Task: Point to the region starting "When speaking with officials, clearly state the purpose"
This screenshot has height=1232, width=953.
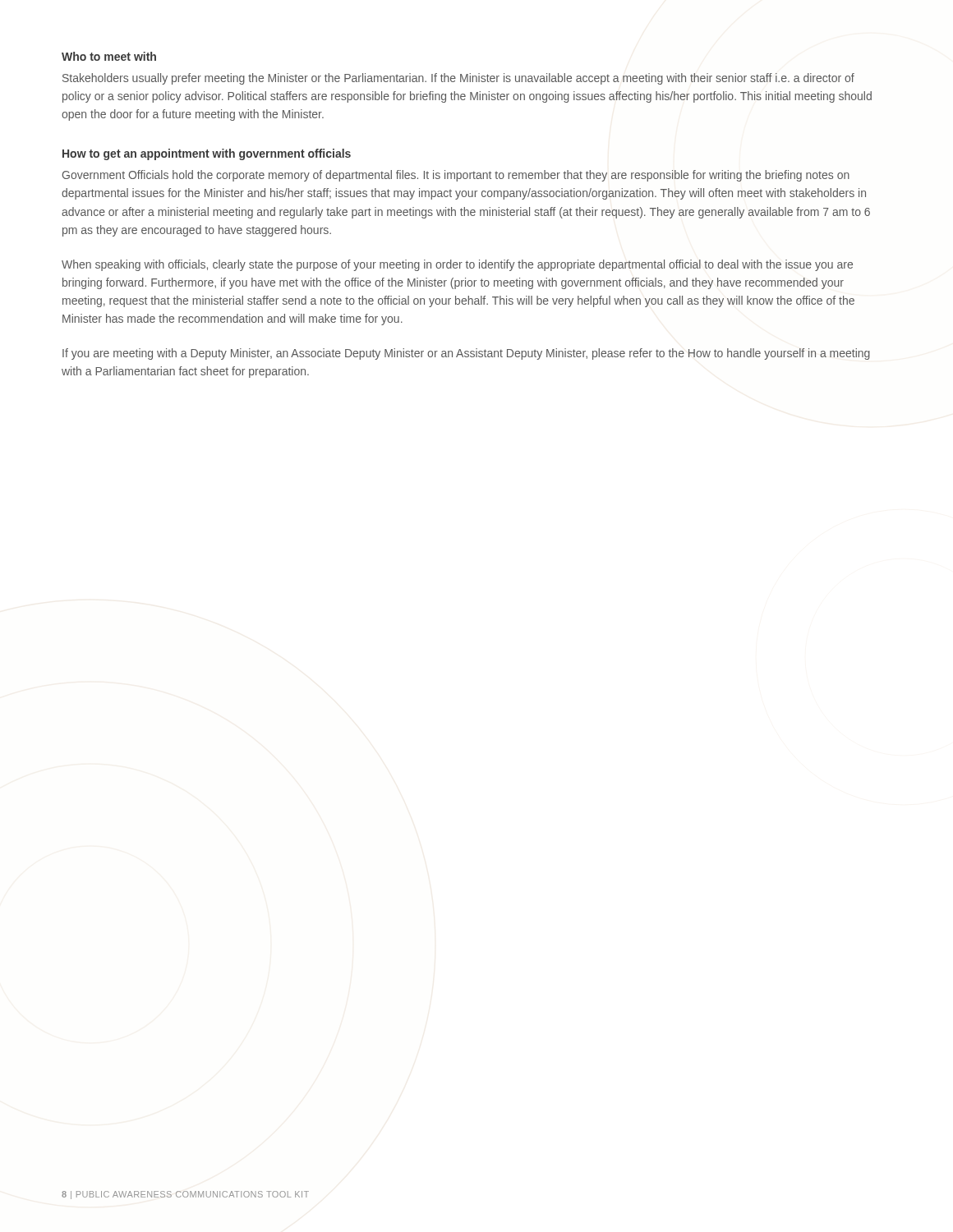Action: [458, 292]
